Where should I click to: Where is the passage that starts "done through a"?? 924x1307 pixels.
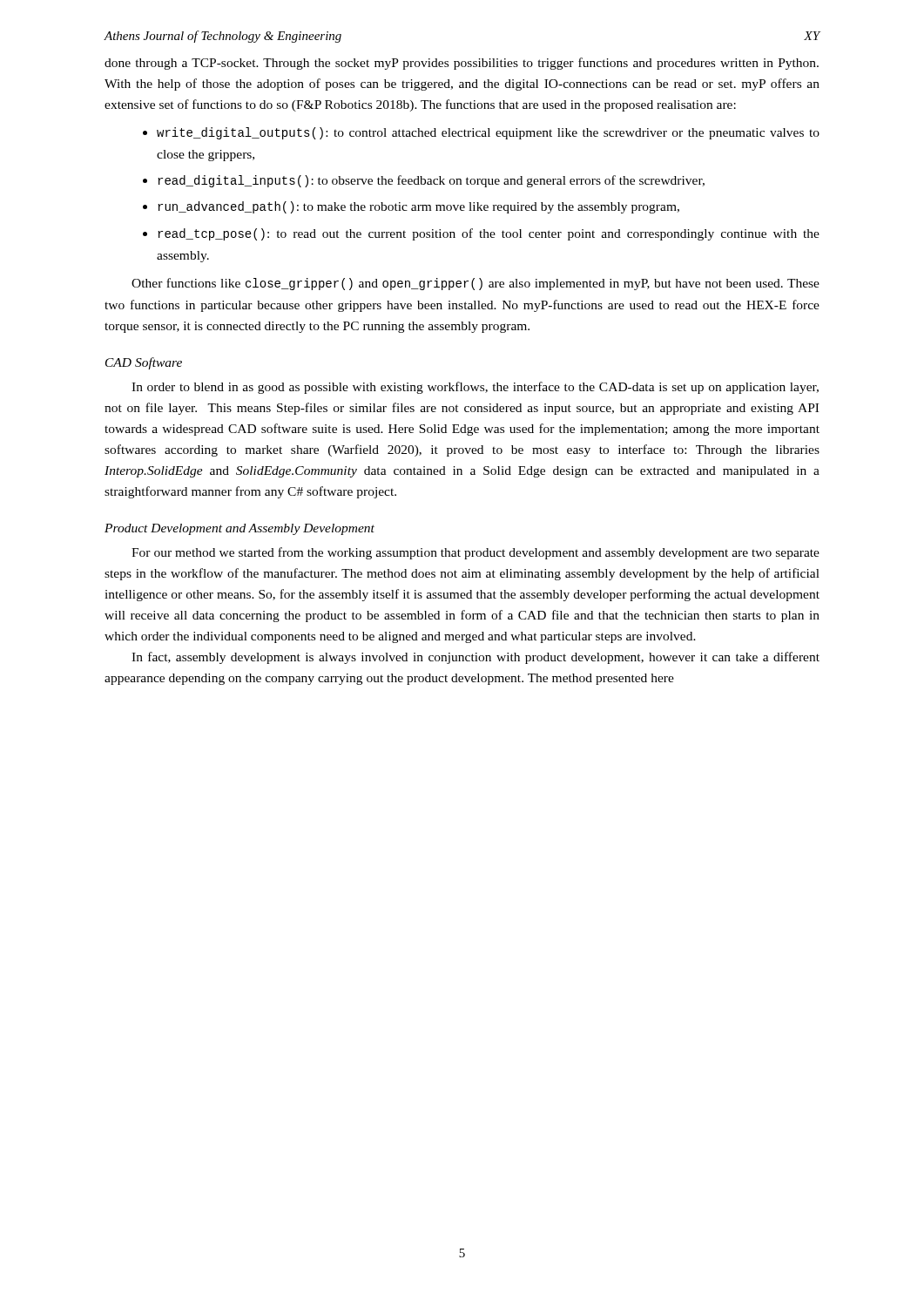click(x=462, y=84)
